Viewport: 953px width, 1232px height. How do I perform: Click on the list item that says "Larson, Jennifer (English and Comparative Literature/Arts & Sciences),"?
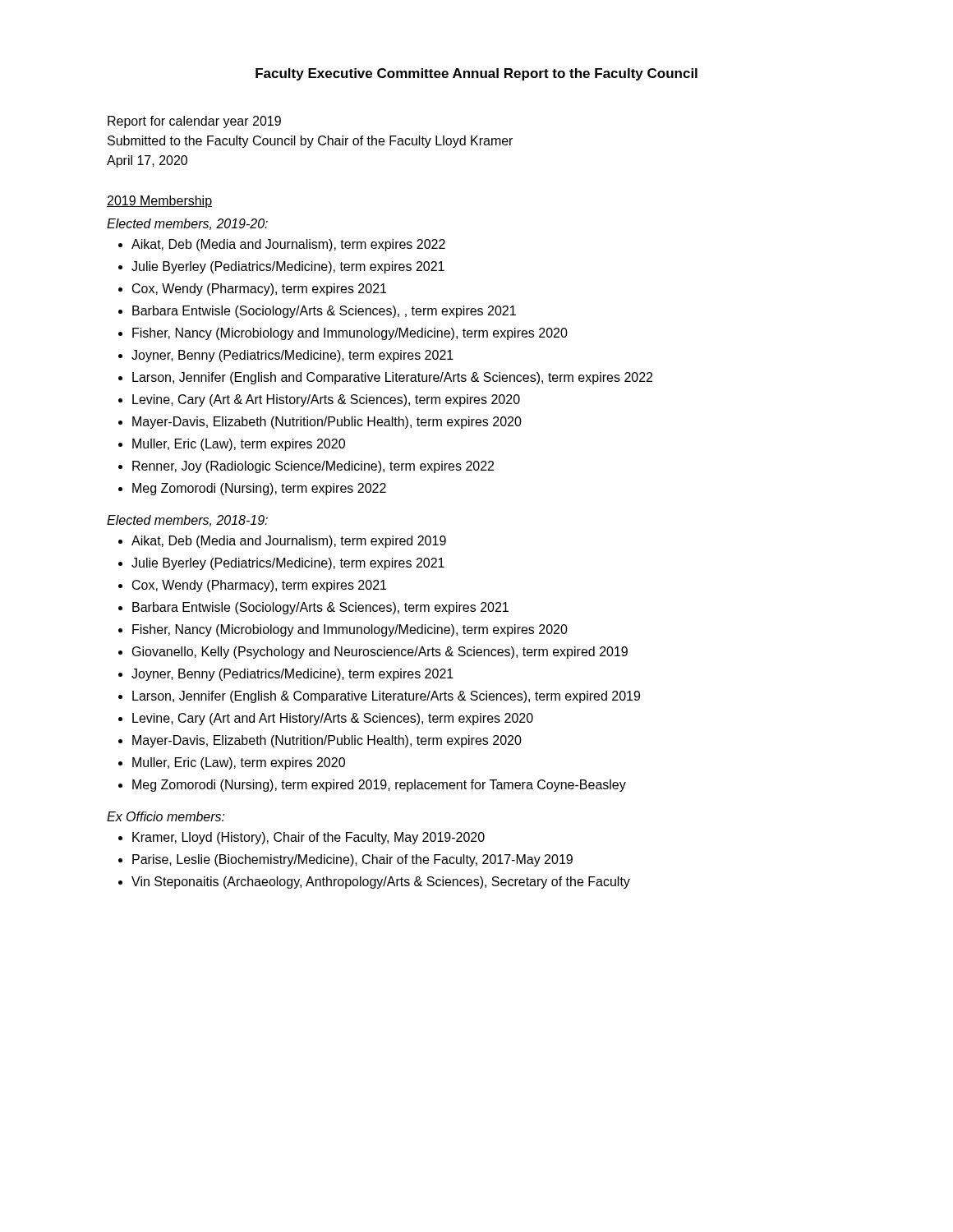point(392,377)
